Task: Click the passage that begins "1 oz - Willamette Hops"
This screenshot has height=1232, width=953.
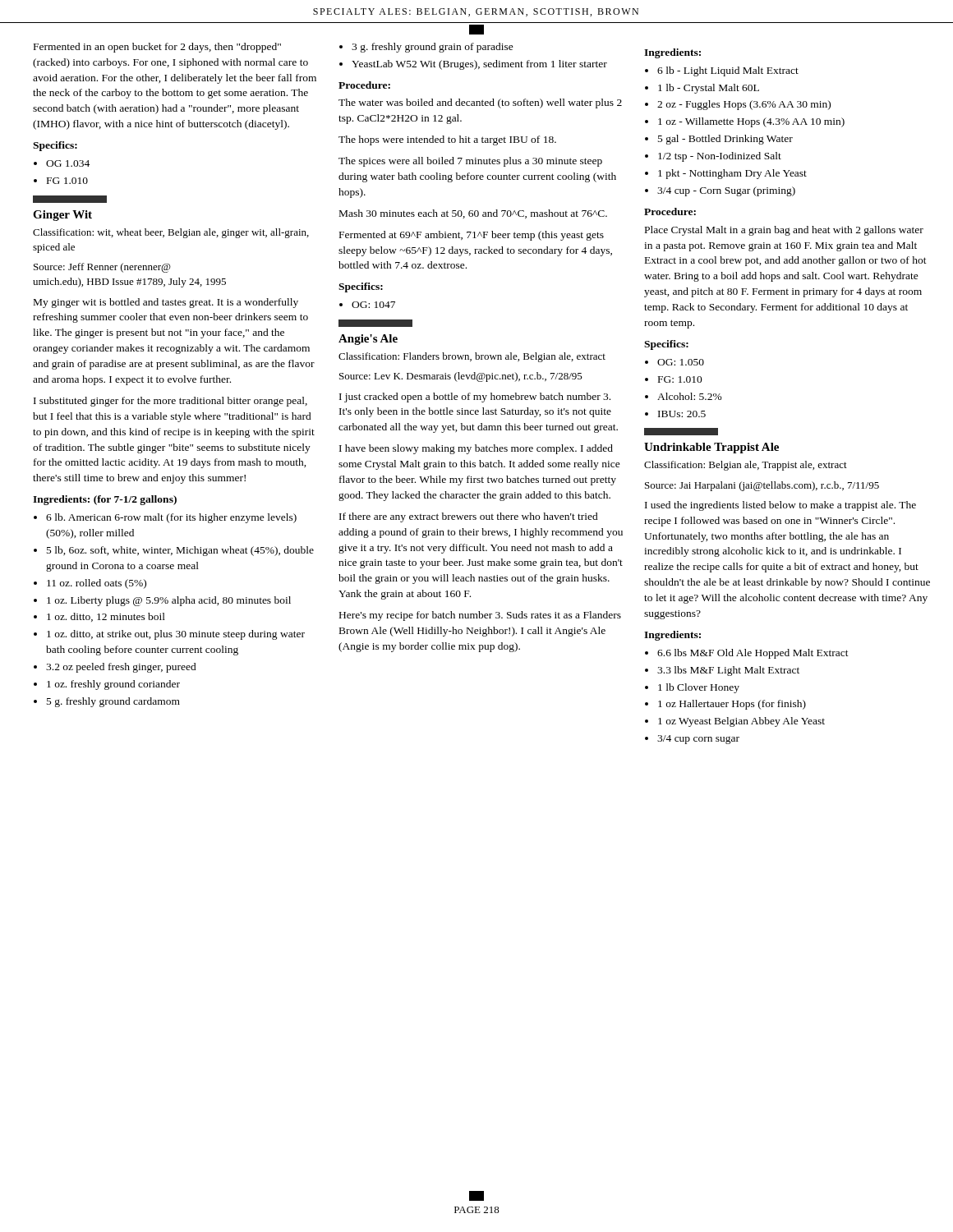Action: point(751,121)
